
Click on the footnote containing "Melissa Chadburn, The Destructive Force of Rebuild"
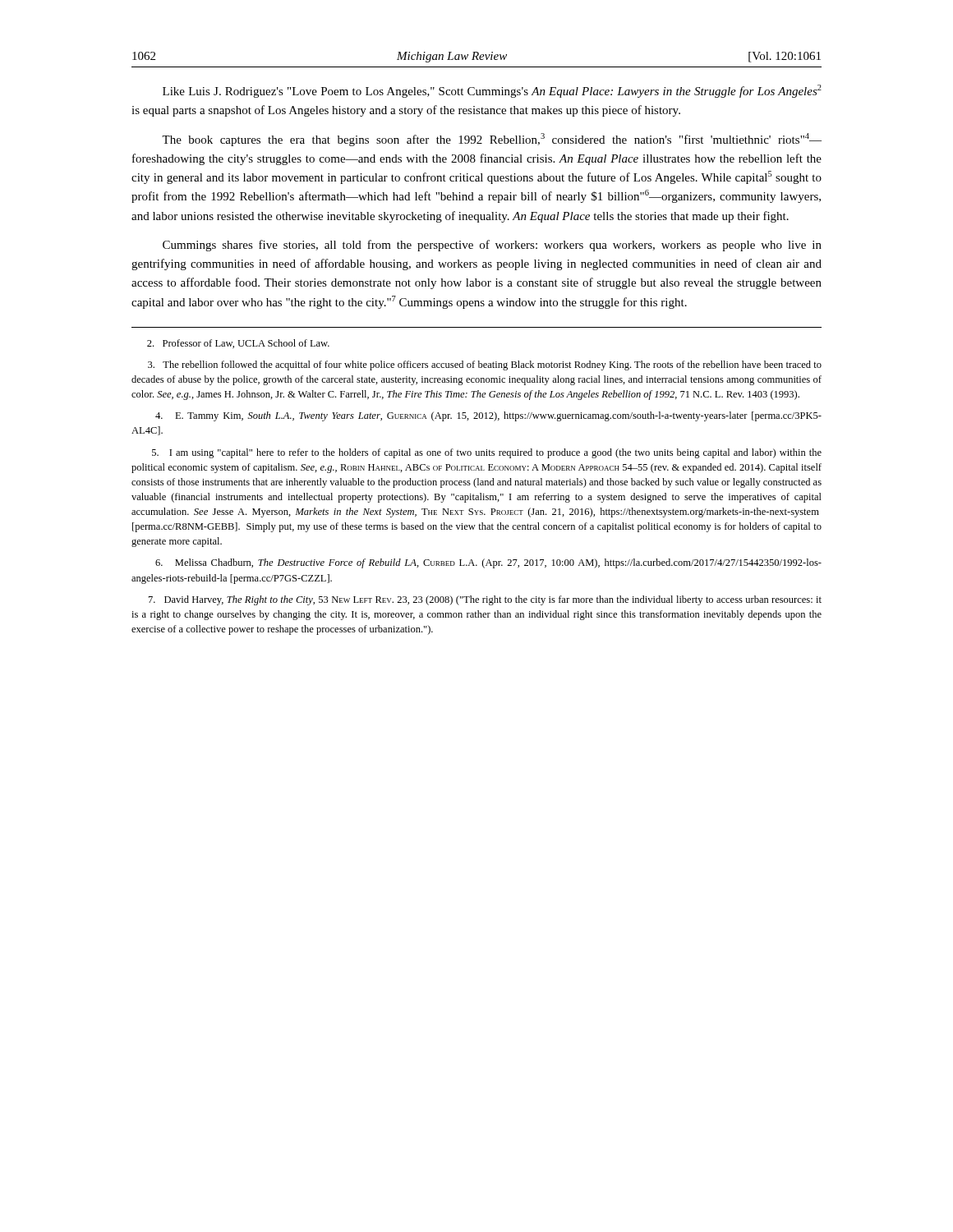476,570
